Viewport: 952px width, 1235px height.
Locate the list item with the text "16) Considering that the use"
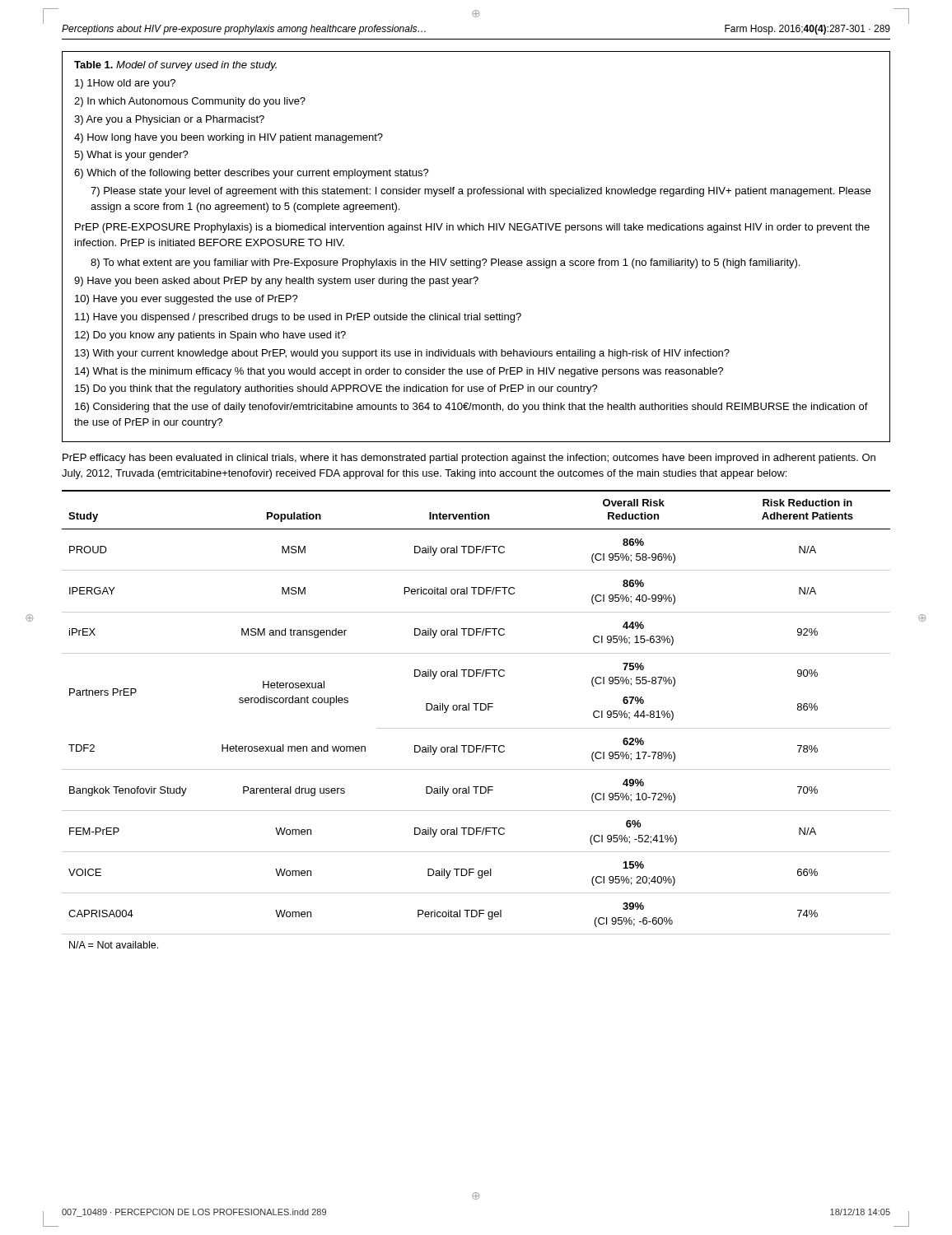471,414
